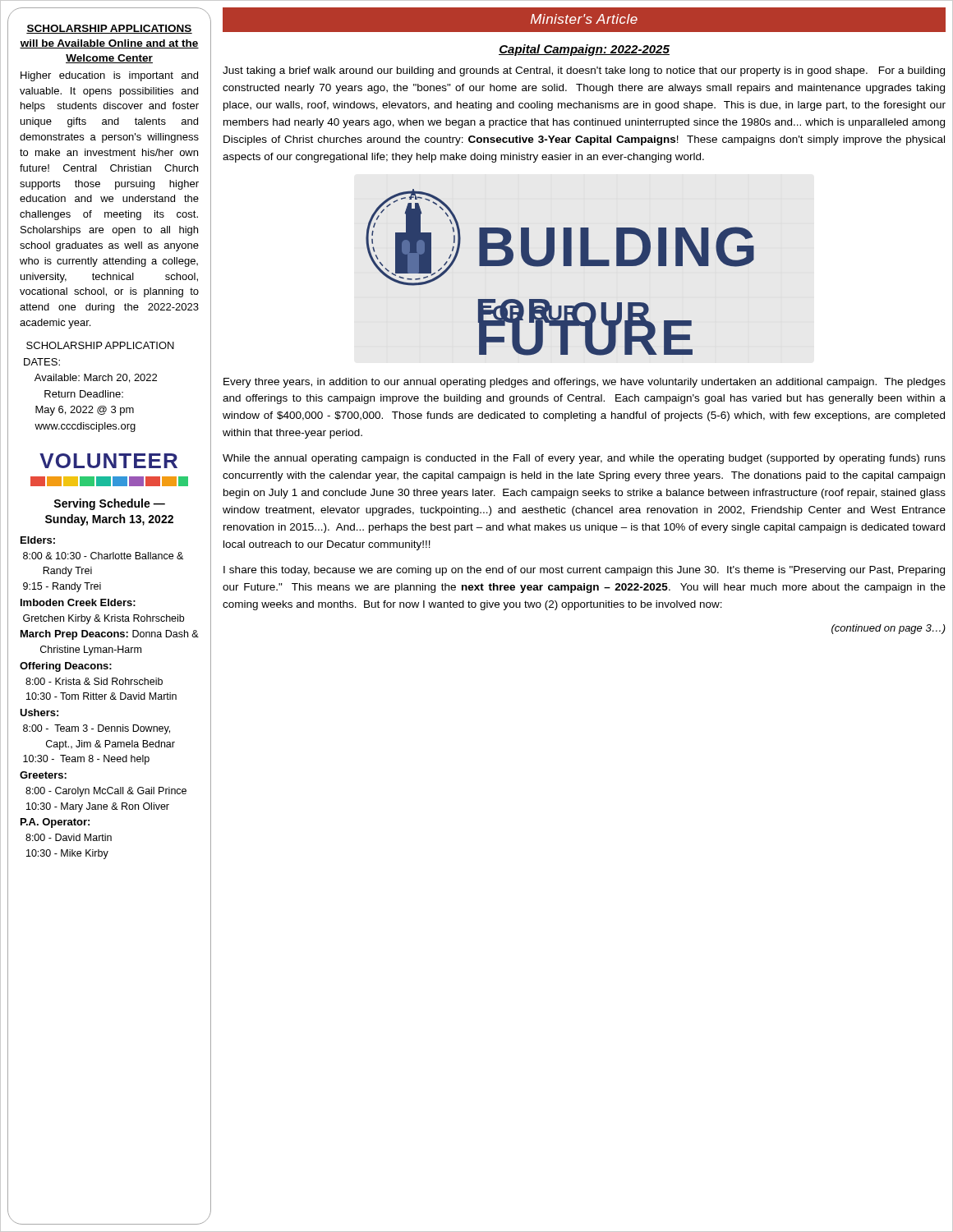Locate the text block that reads "Every three years, in addition to our annual"
The width and height of the screenshot is (953, 1232).
[584, 407]
